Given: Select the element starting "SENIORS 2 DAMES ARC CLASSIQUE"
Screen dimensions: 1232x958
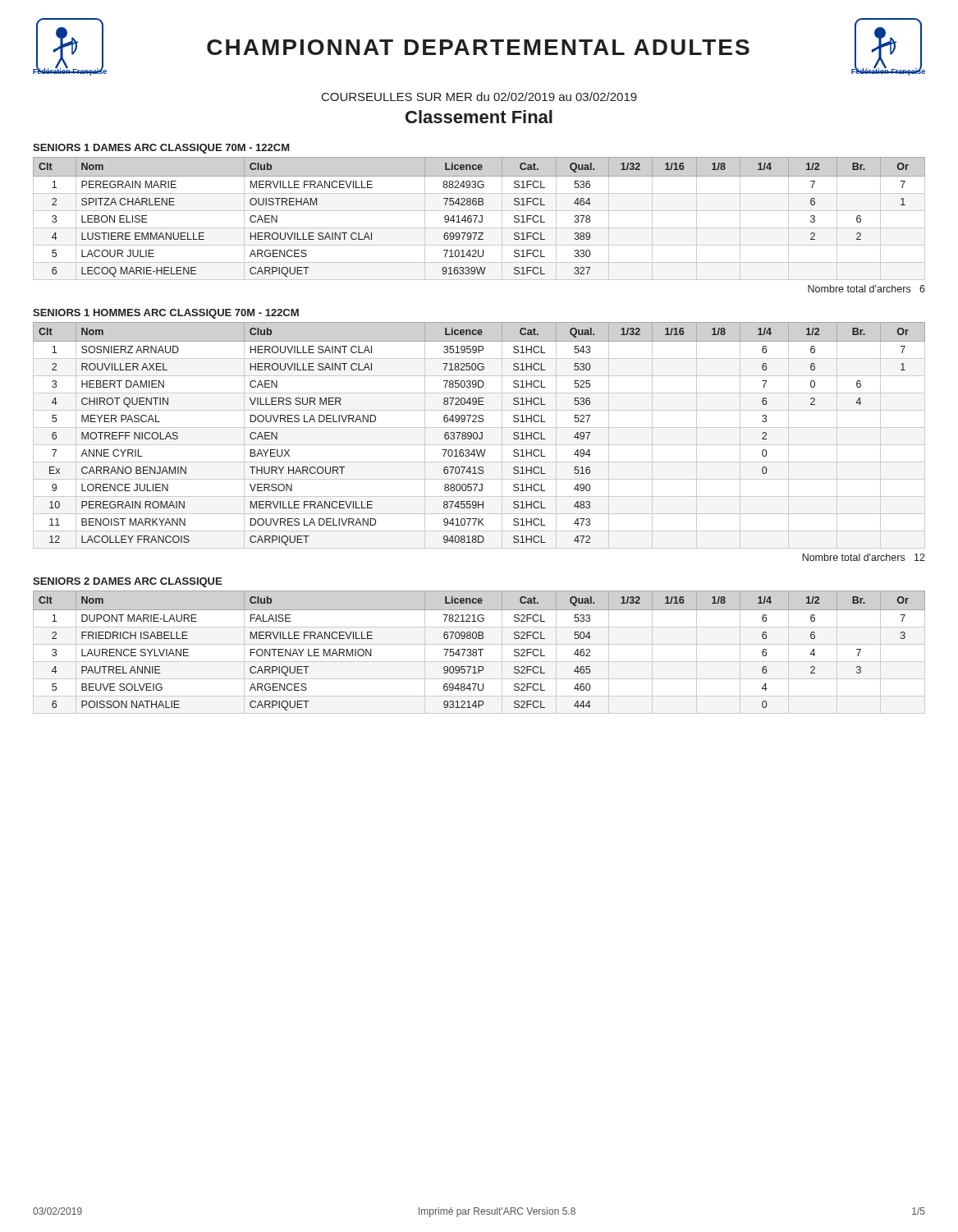Looking at the screenshot, I should coord(128,581).
